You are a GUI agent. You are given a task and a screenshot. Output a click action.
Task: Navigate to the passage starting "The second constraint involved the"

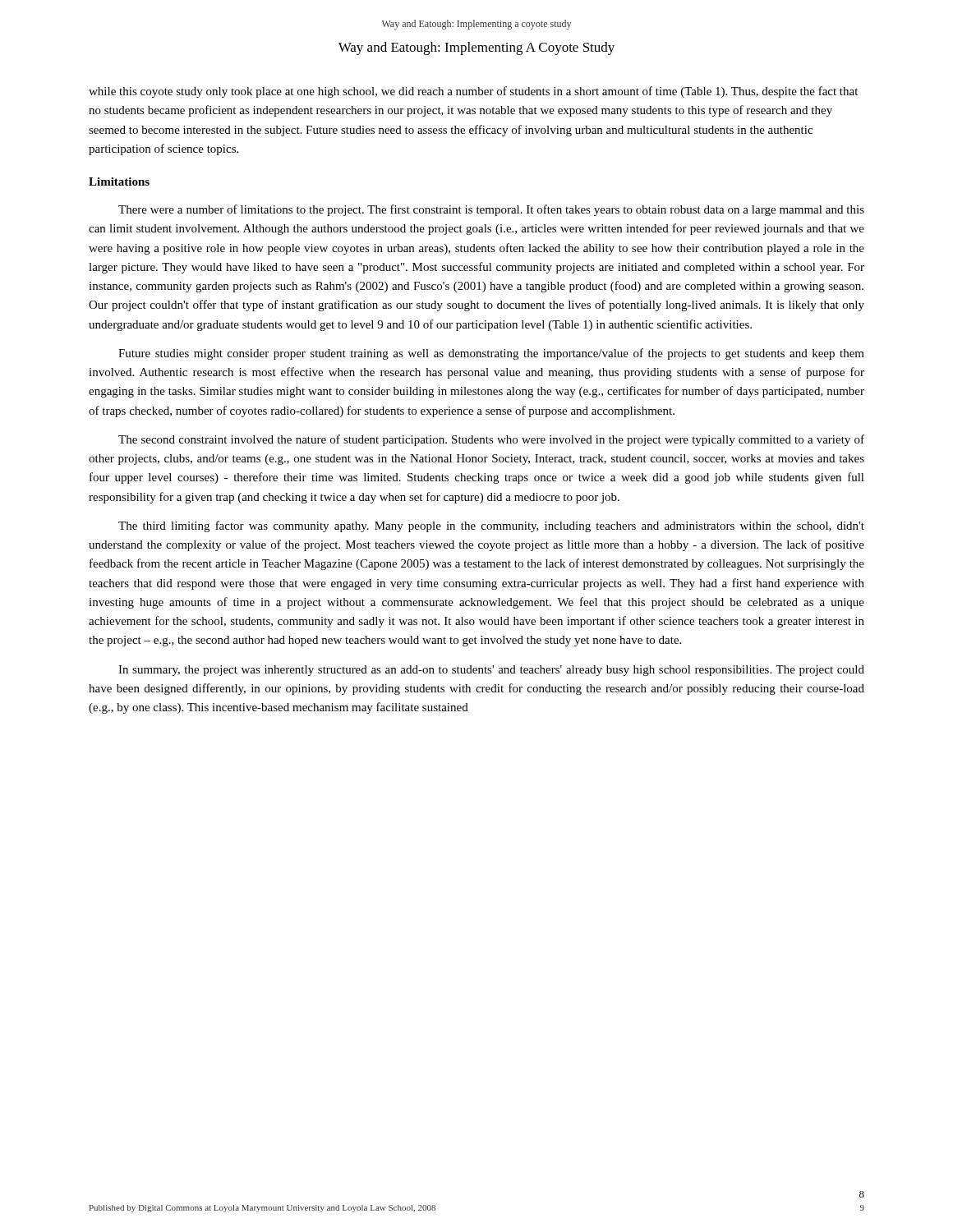[x=476, y=468]
